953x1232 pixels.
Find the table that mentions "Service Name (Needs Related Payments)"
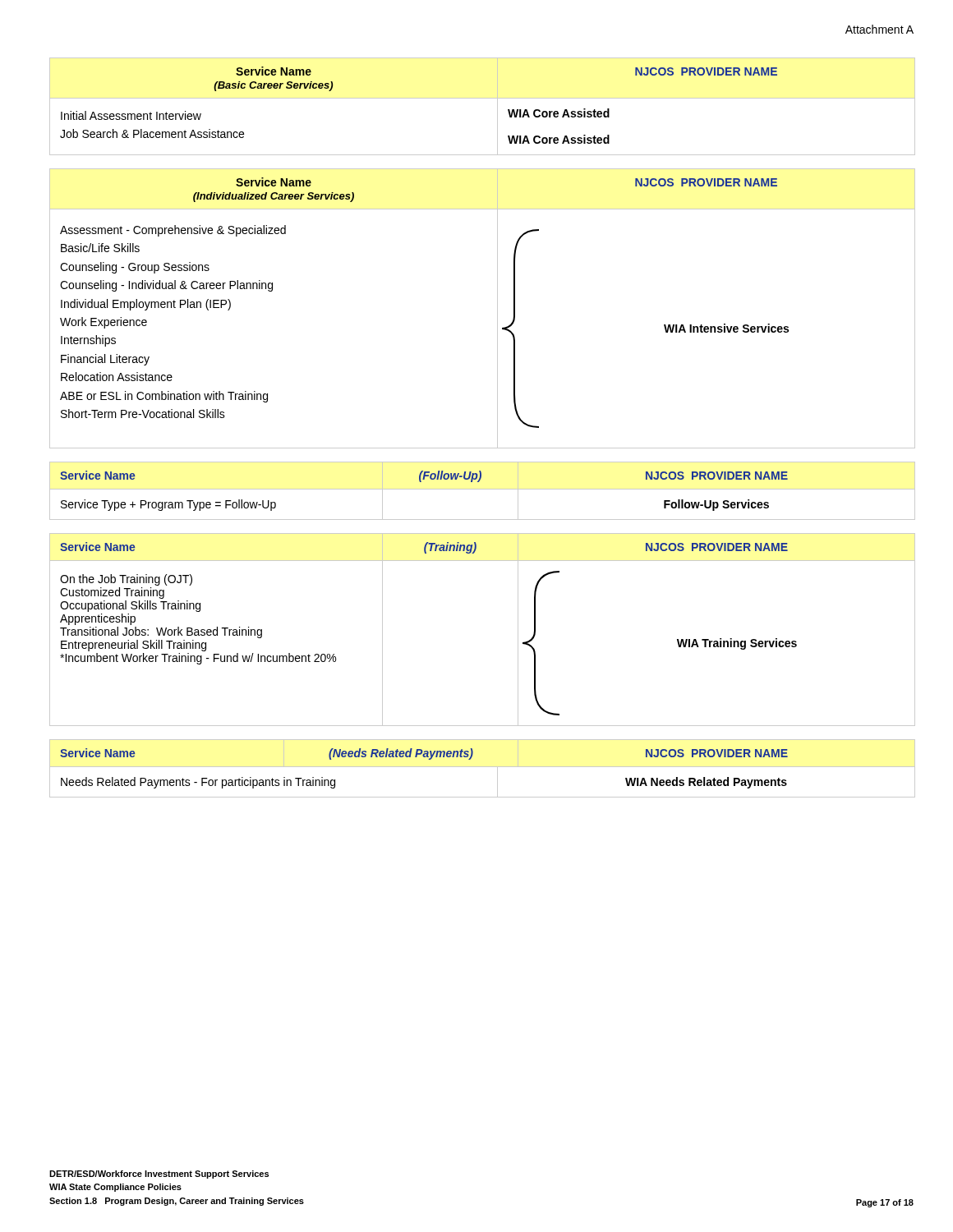click(x=481, y=768)
